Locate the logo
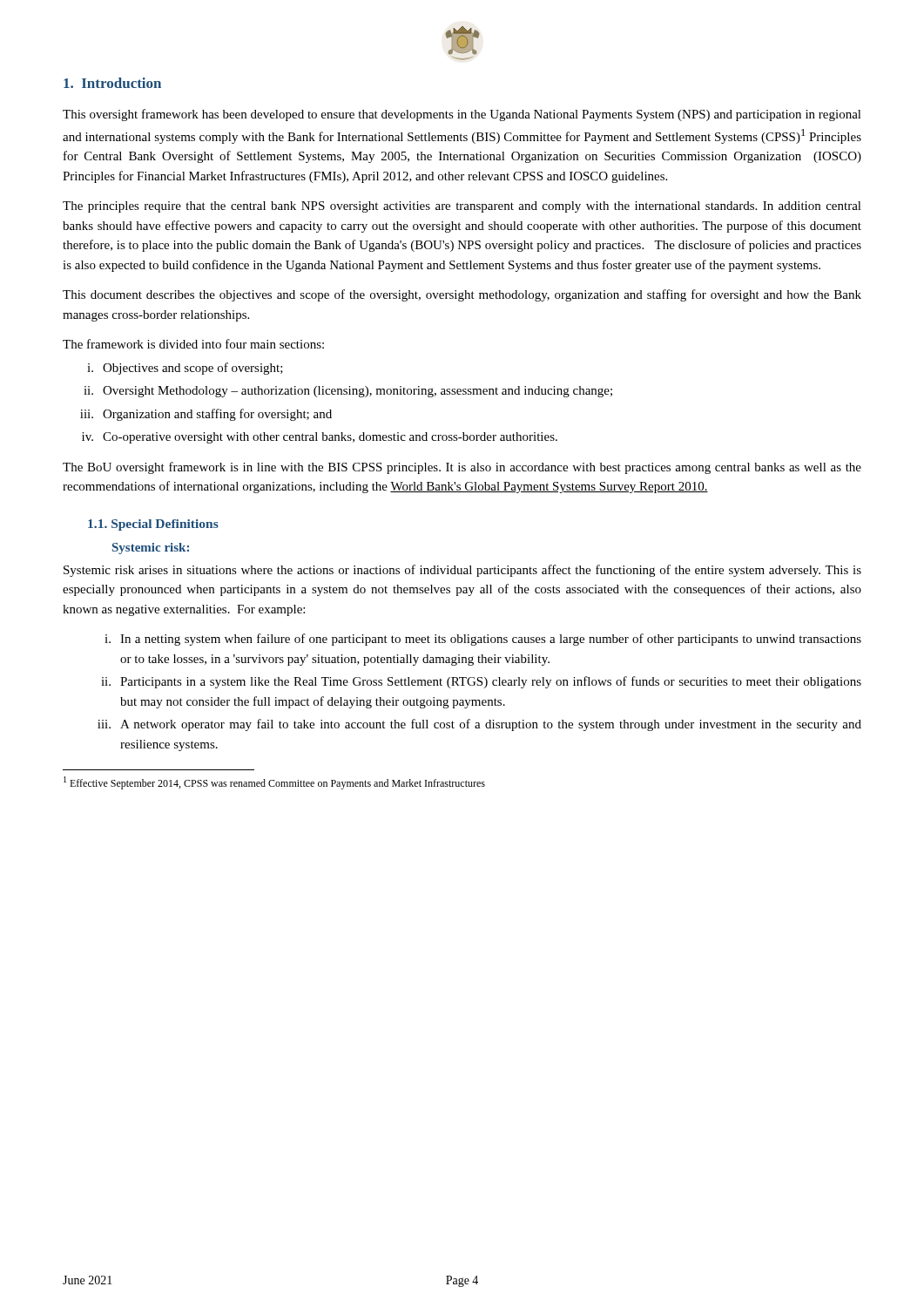Viewport: 924px width, 1307px height. pos(462,34)
